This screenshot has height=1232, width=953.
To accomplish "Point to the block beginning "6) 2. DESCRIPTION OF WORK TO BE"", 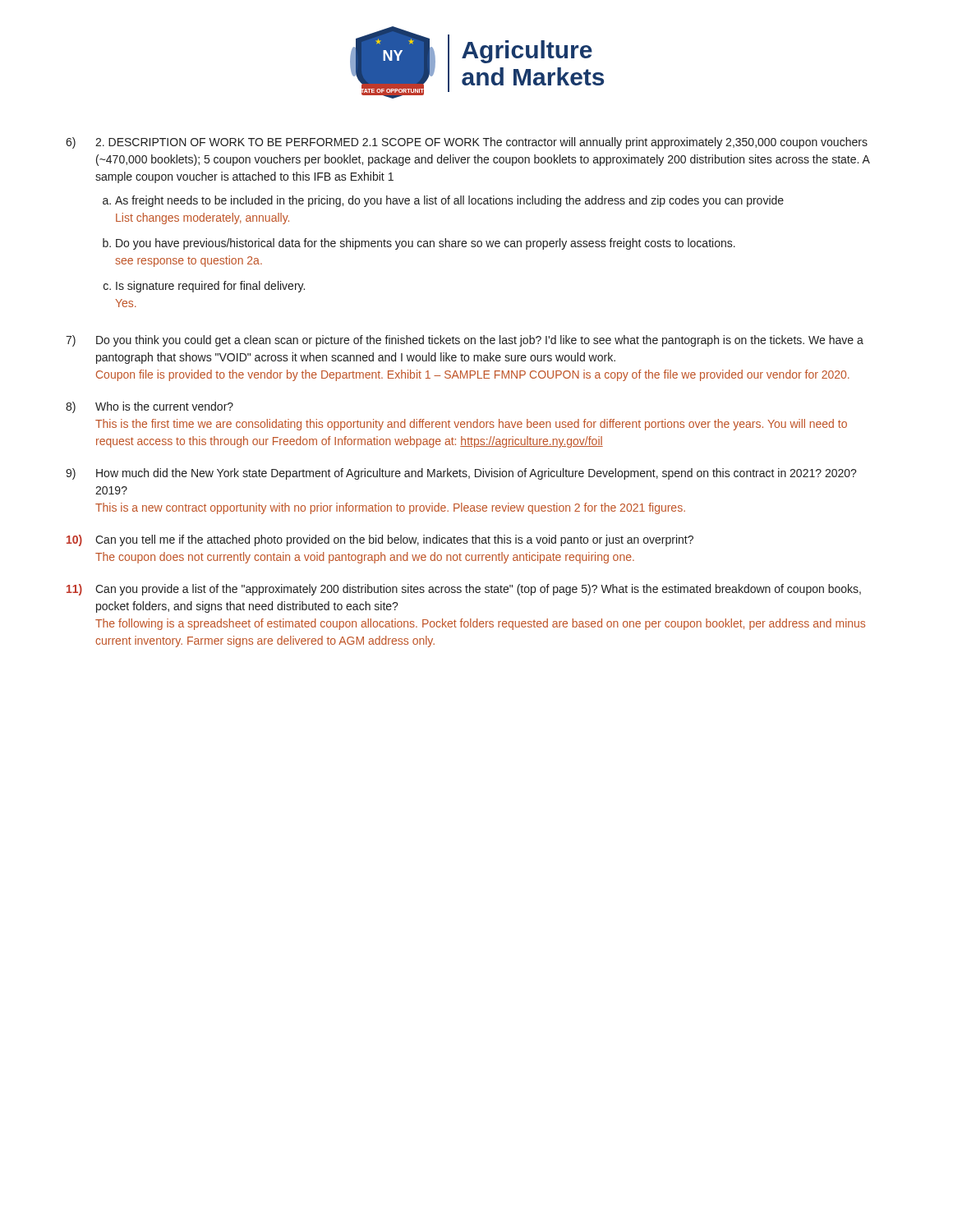I will click(467, 143).
